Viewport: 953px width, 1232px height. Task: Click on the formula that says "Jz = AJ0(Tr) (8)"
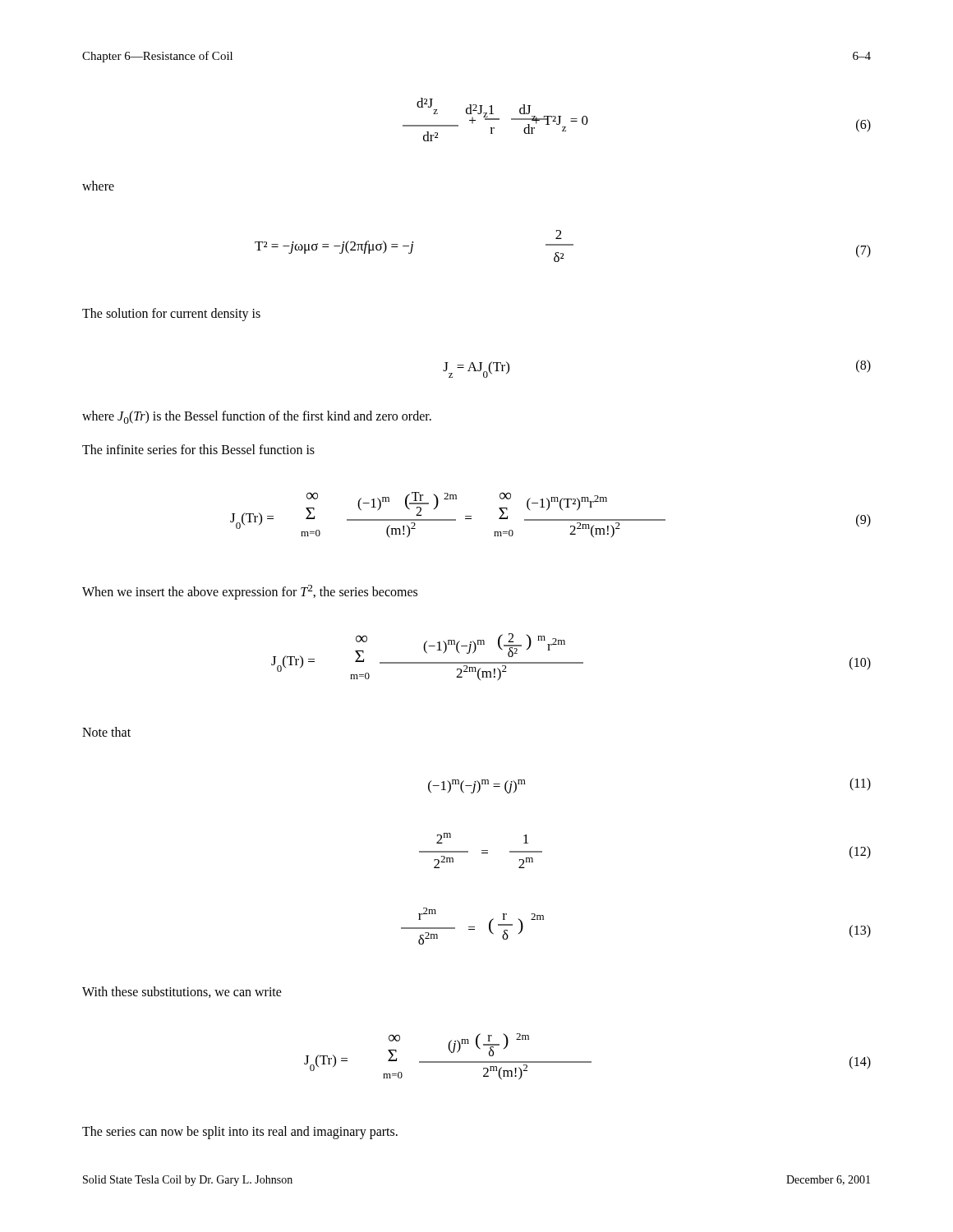click(x=474, y=368)
